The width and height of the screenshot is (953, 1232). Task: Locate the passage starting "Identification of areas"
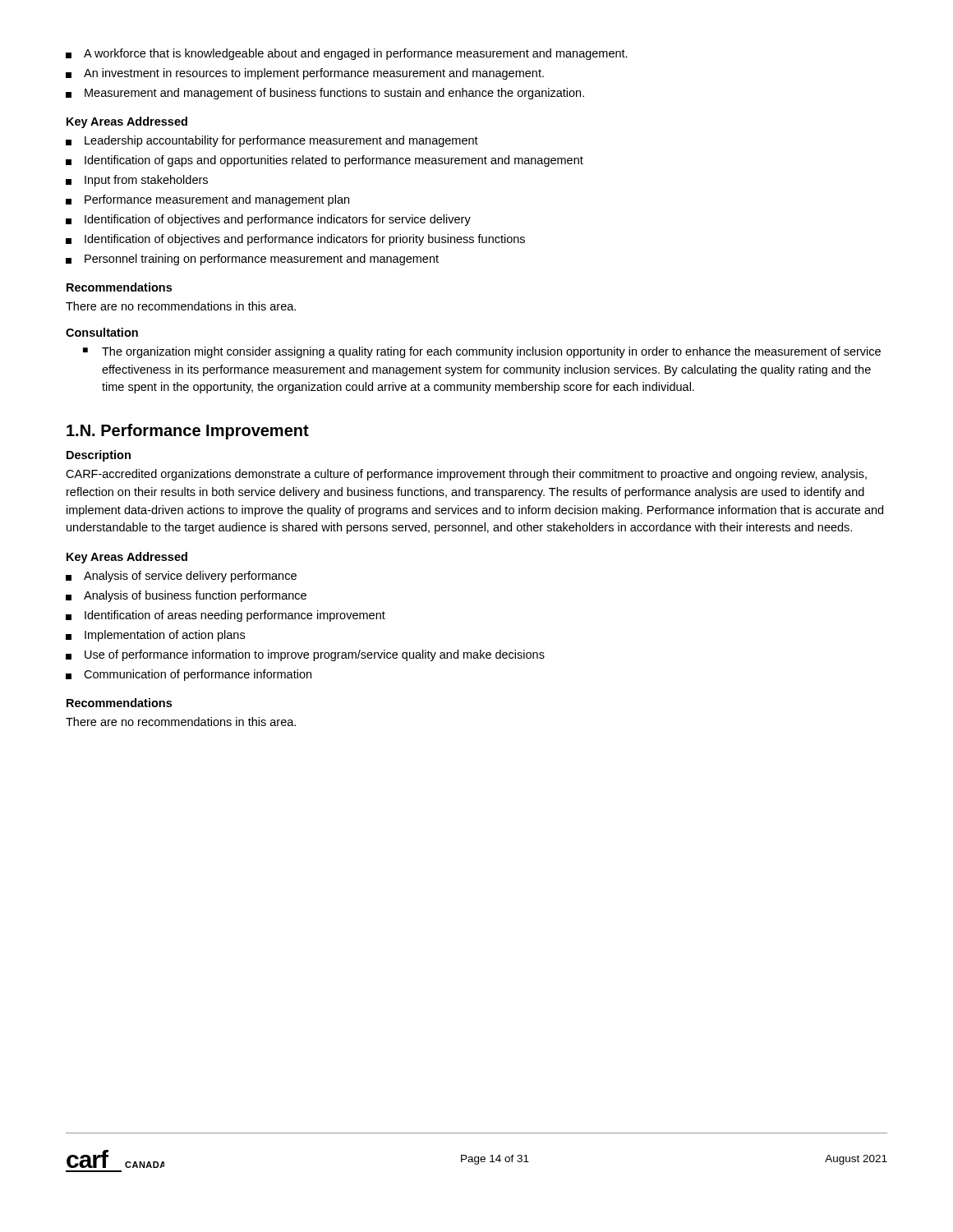point(225,616)
